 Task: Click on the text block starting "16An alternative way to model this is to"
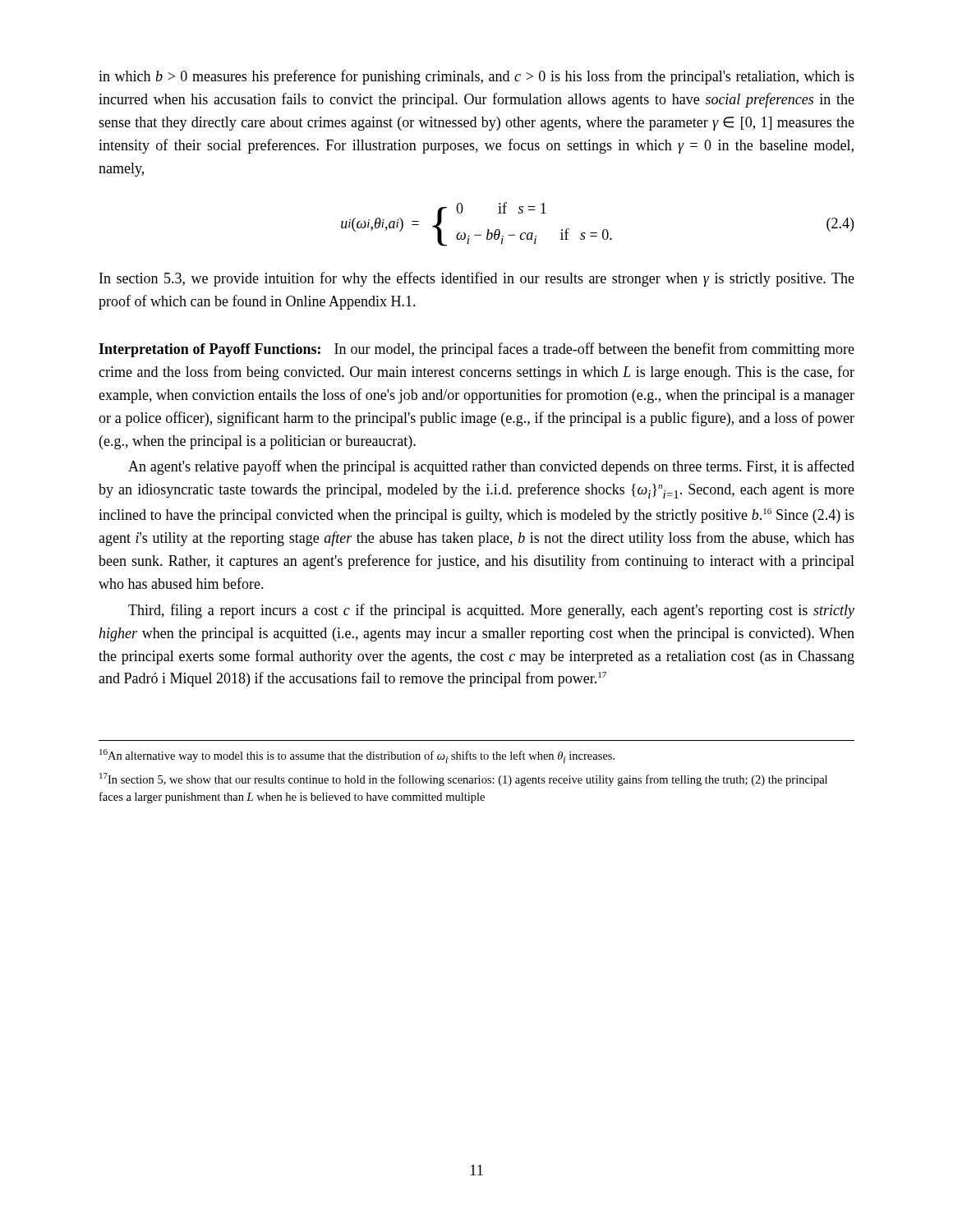click(x=357, y=757)
